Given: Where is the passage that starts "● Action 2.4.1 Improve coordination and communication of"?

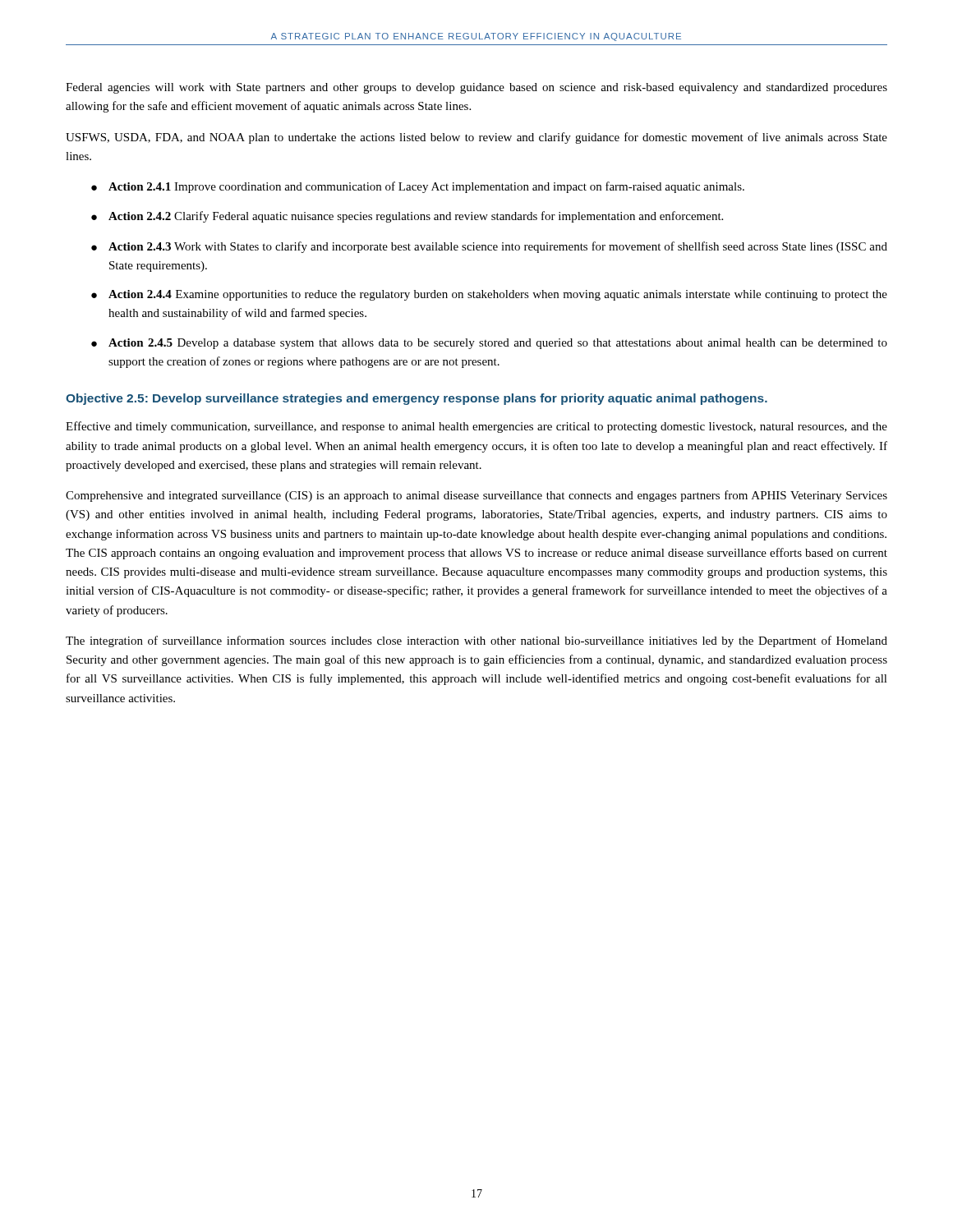Looking at the screenshot, I should (x=489, y=187).
